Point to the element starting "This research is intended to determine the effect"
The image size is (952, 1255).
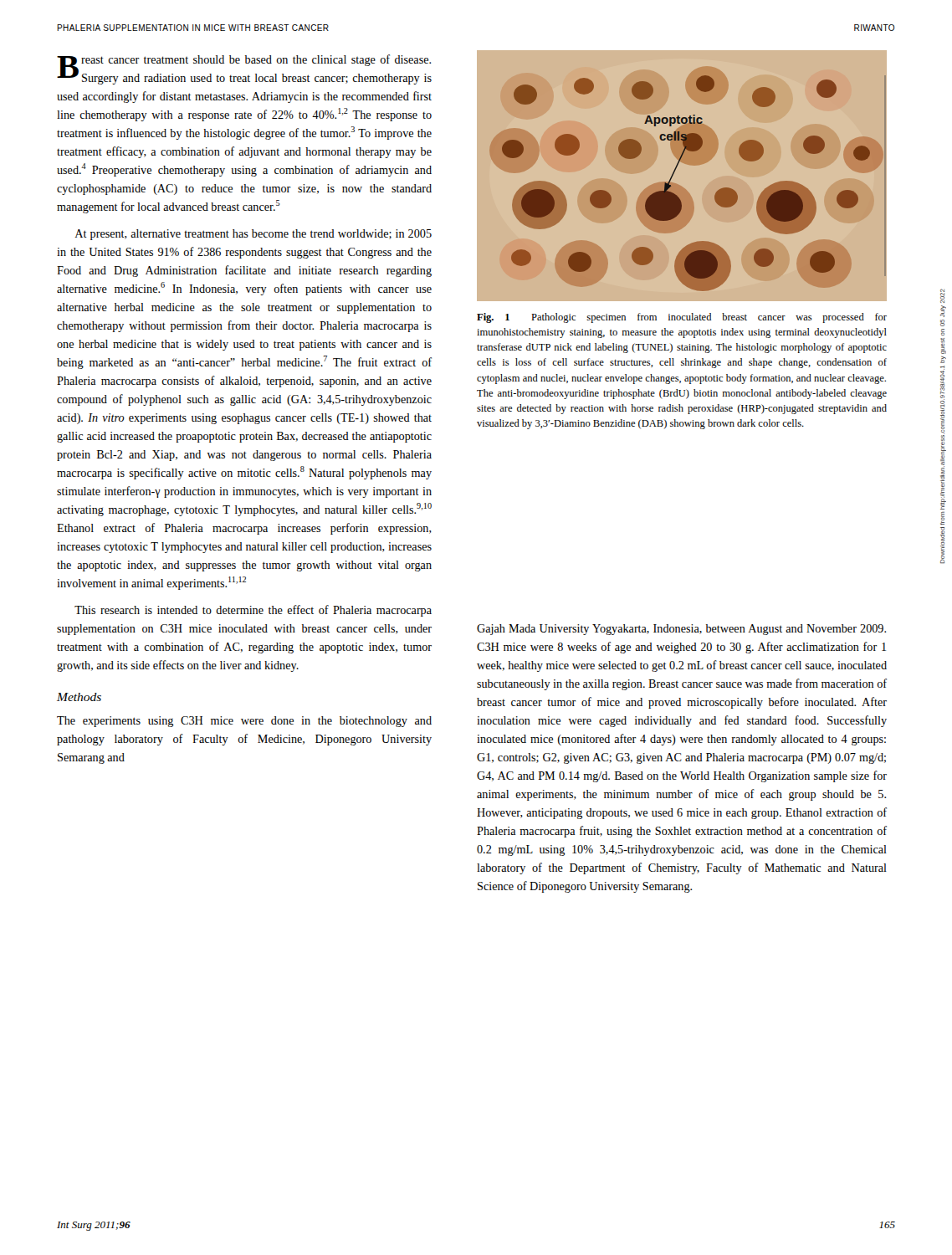[x=244, y=638]
